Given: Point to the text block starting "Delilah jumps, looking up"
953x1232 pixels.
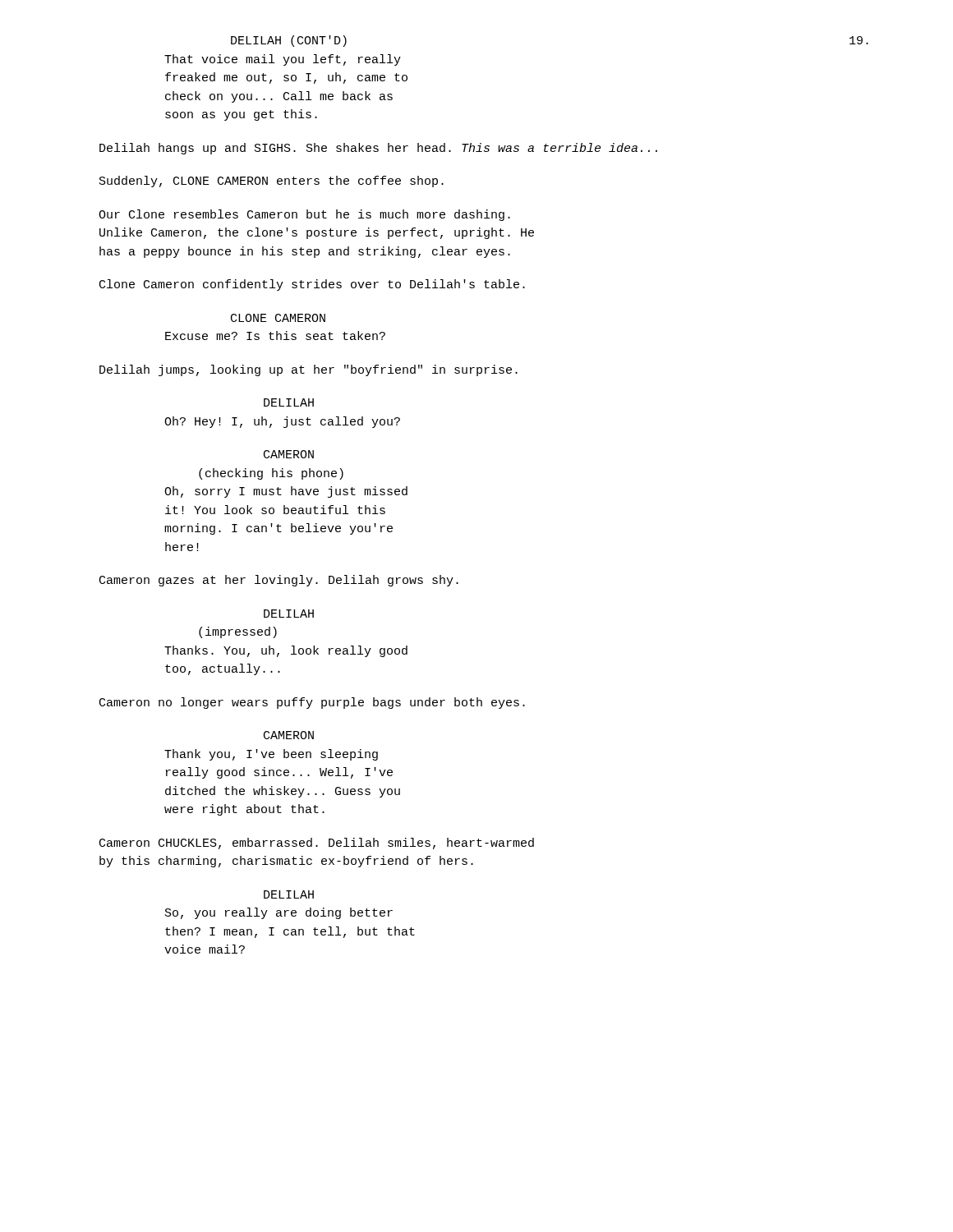Looking at the screenshot, I should pyautogui.click(x=309, y=370).
